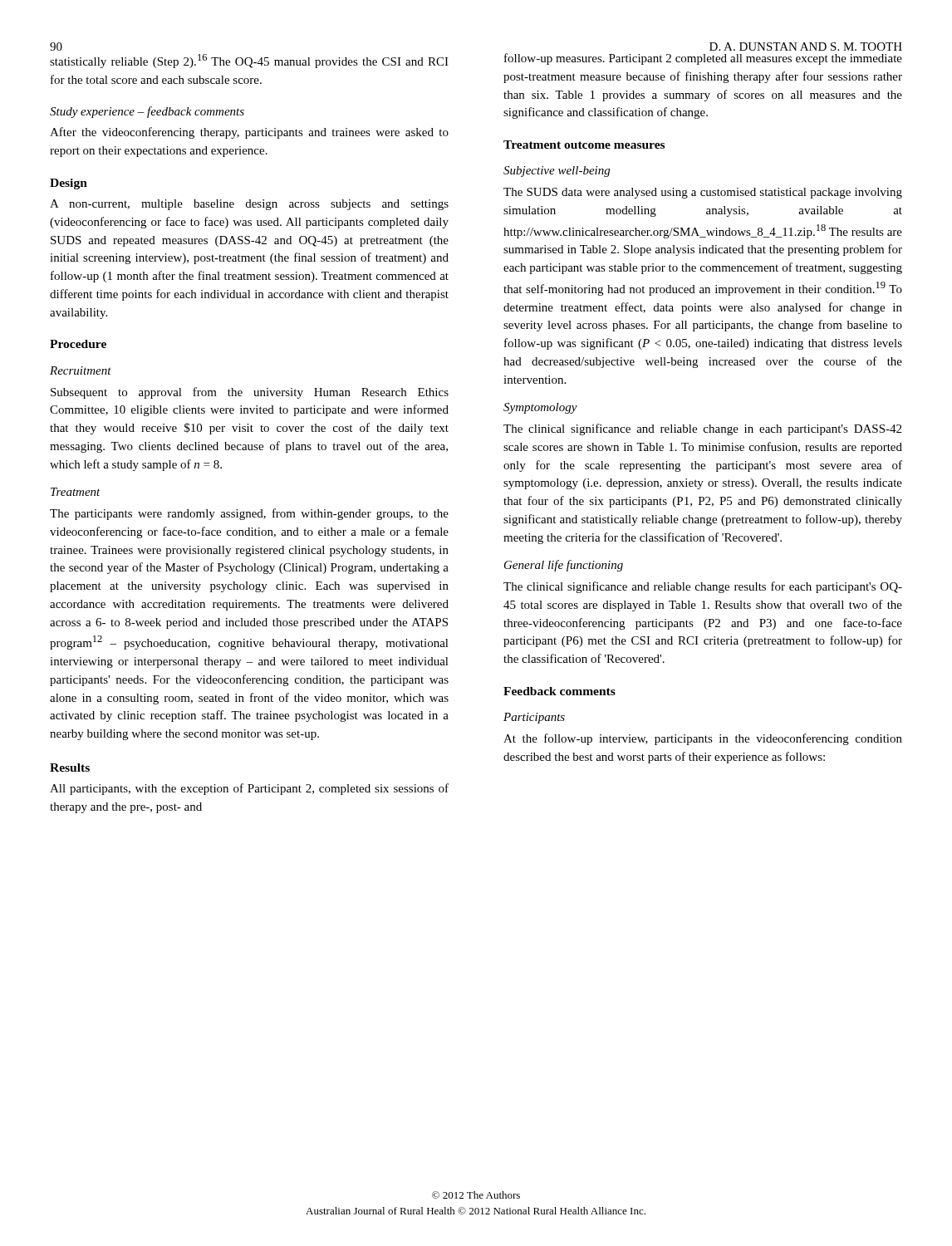Image resolution: width=952 pixels, height=1246 pixels.
Task: Locate the passage starting "Subjective well-being"
Action: 557,171
